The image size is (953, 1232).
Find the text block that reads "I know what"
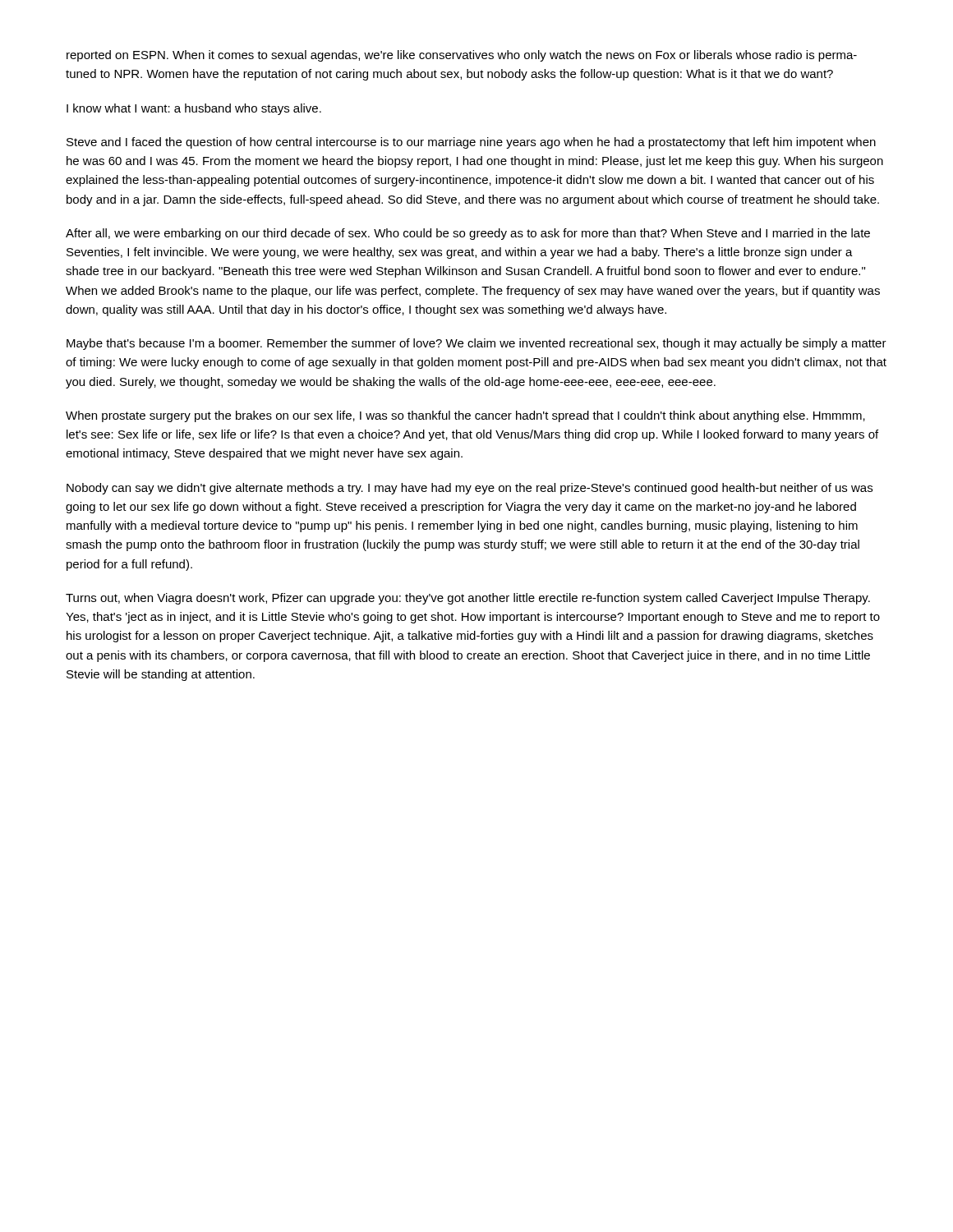point(194,108)
